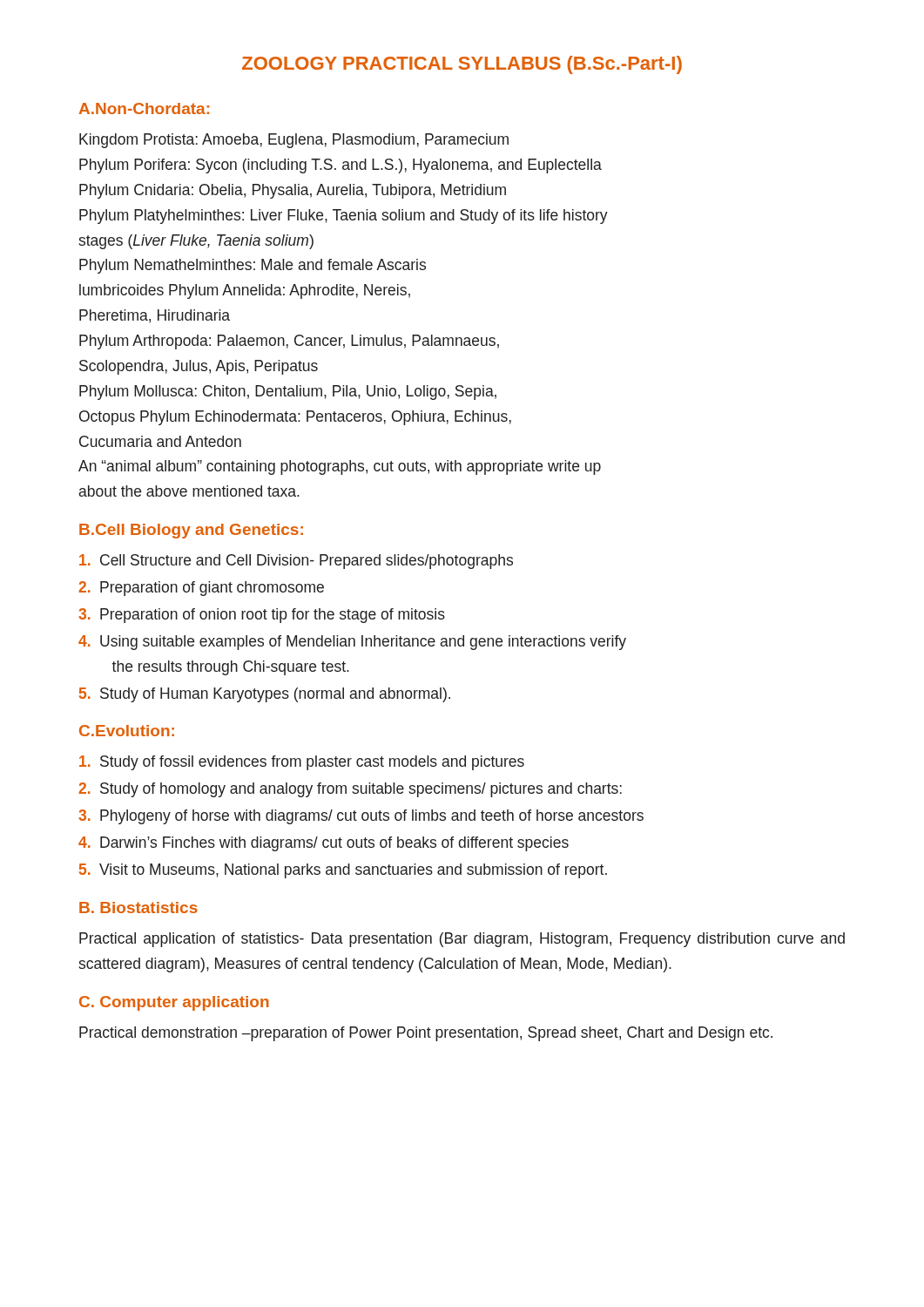924x1307 pixels.
Task: Point to the text block starting "5. Study of Human Karyotypes (normal"
Action: pyautogui.click(x=265, y=695)
